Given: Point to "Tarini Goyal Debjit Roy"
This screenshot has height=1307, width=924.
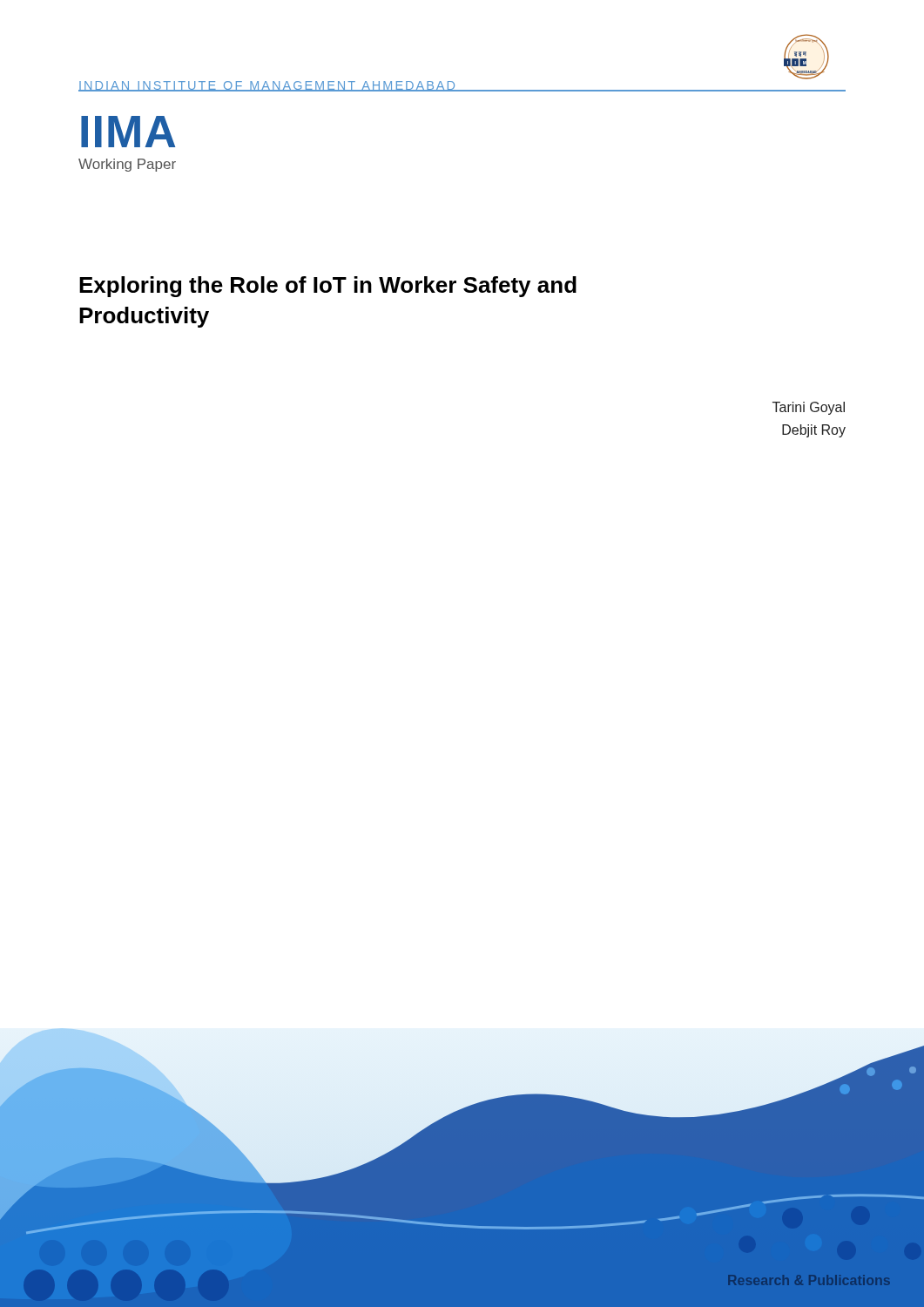Looking at the screenshot, I should point(809,419).
